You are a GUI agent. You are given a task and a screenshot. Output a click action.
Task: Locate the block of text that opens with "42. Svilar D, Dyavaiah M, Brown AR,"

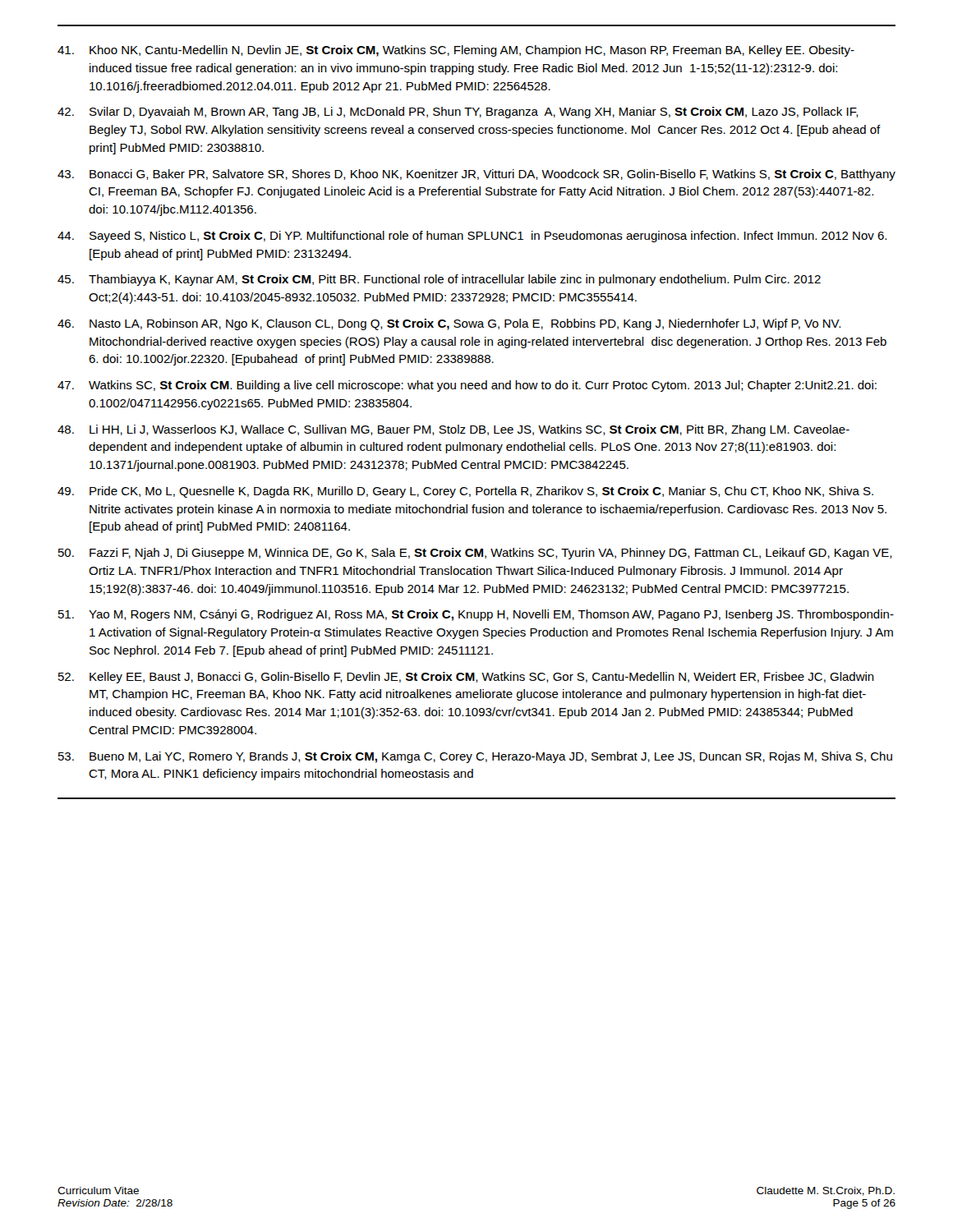tap(476, 130)
